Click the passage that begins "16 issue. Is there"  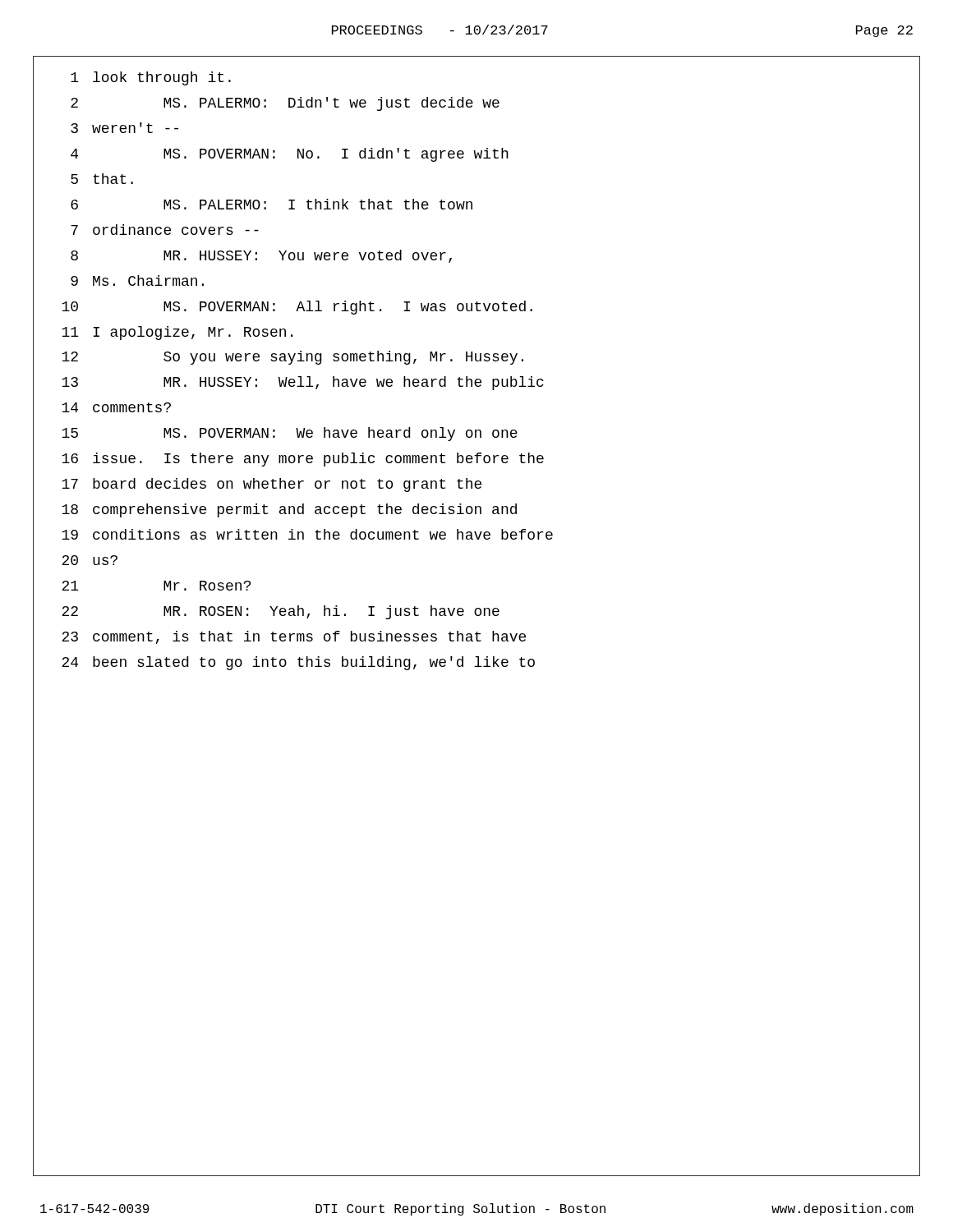(x=476, y=460)
